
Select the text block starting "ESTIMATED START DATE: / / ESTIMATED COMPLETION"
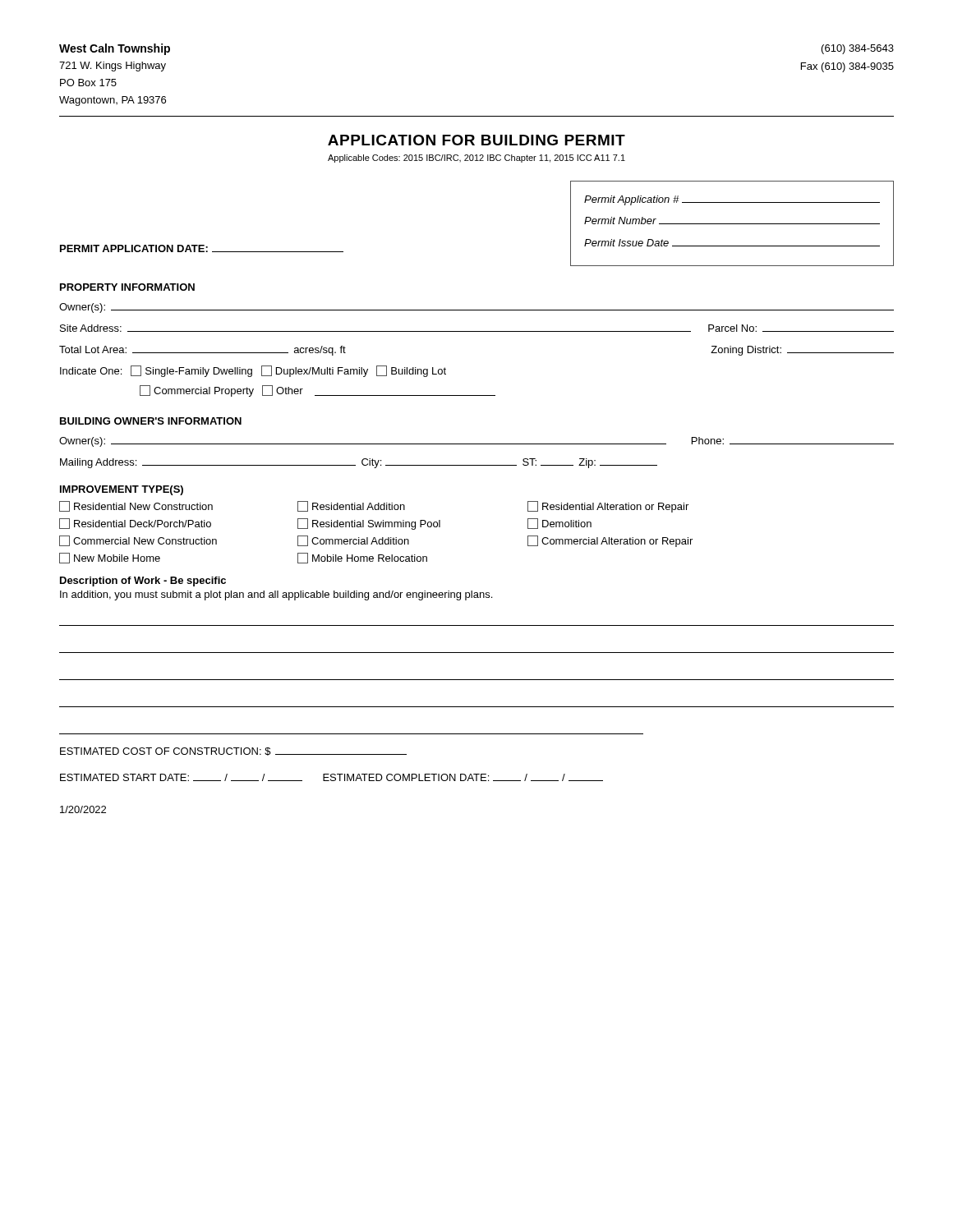(x=331, y=776)
